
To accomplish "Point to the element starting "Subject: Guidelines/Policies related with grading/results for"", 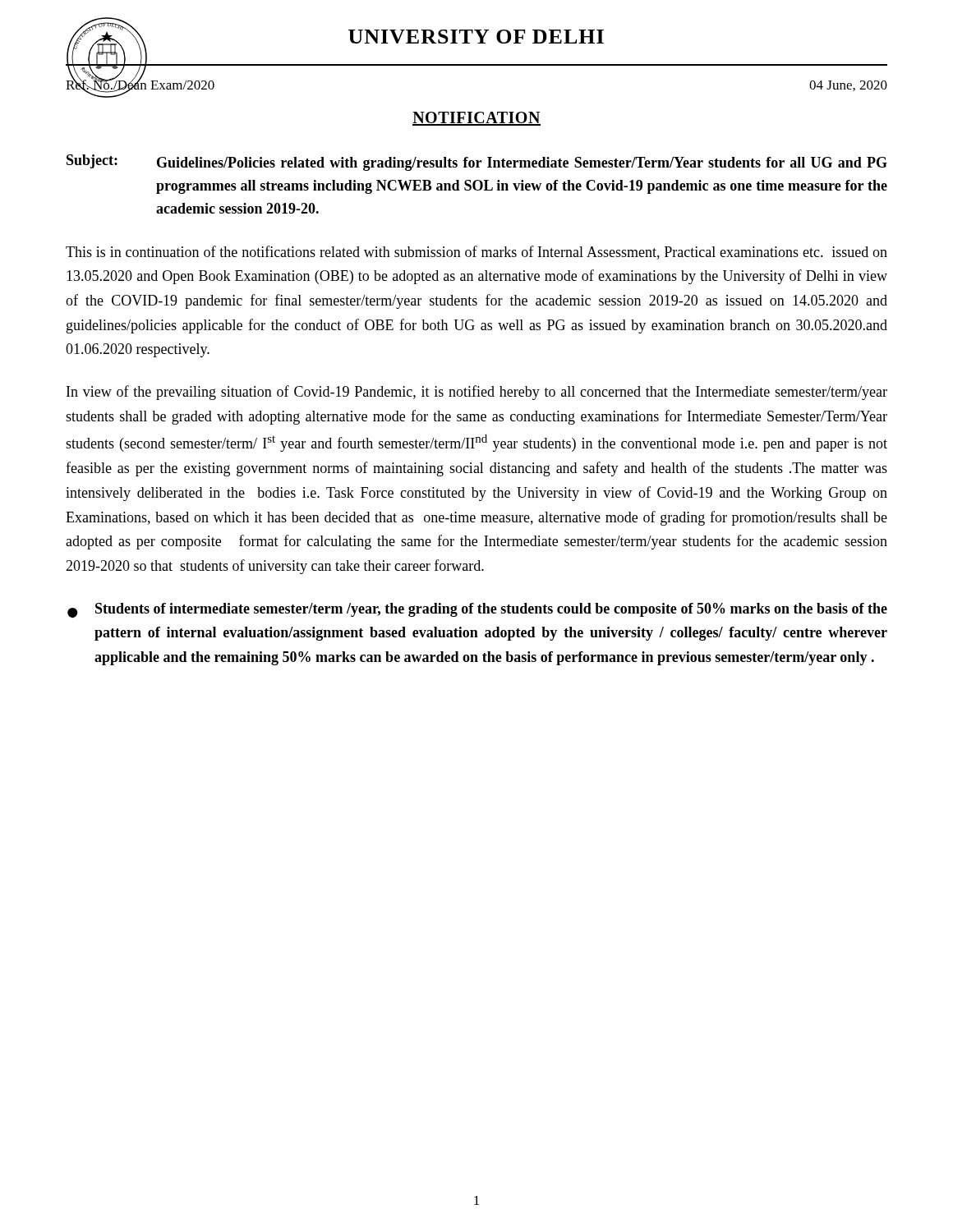I will pyautogui.click(x=476, y=186).
